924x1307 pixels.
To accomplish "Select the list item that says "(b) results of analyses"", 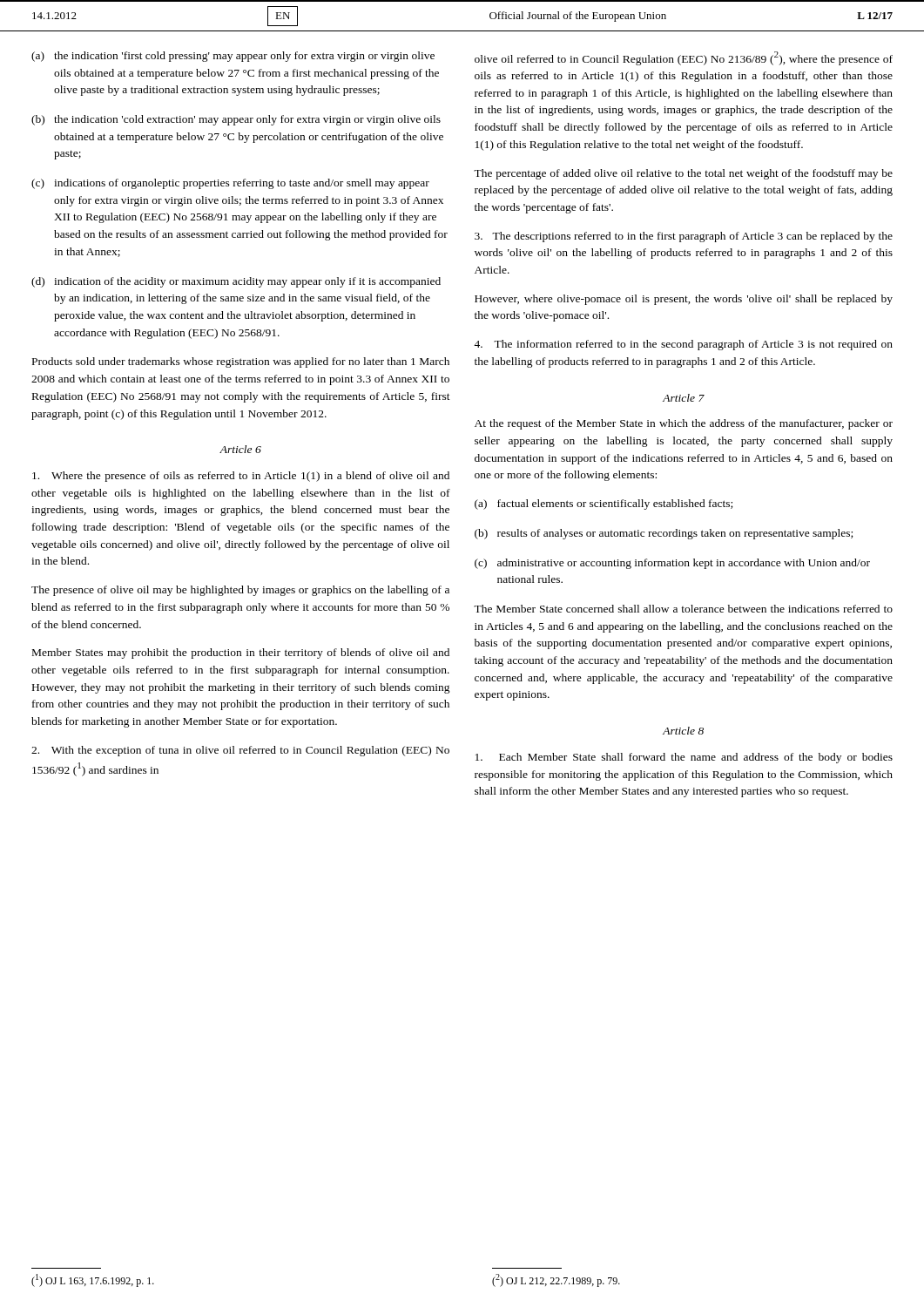I will (683, 533).
